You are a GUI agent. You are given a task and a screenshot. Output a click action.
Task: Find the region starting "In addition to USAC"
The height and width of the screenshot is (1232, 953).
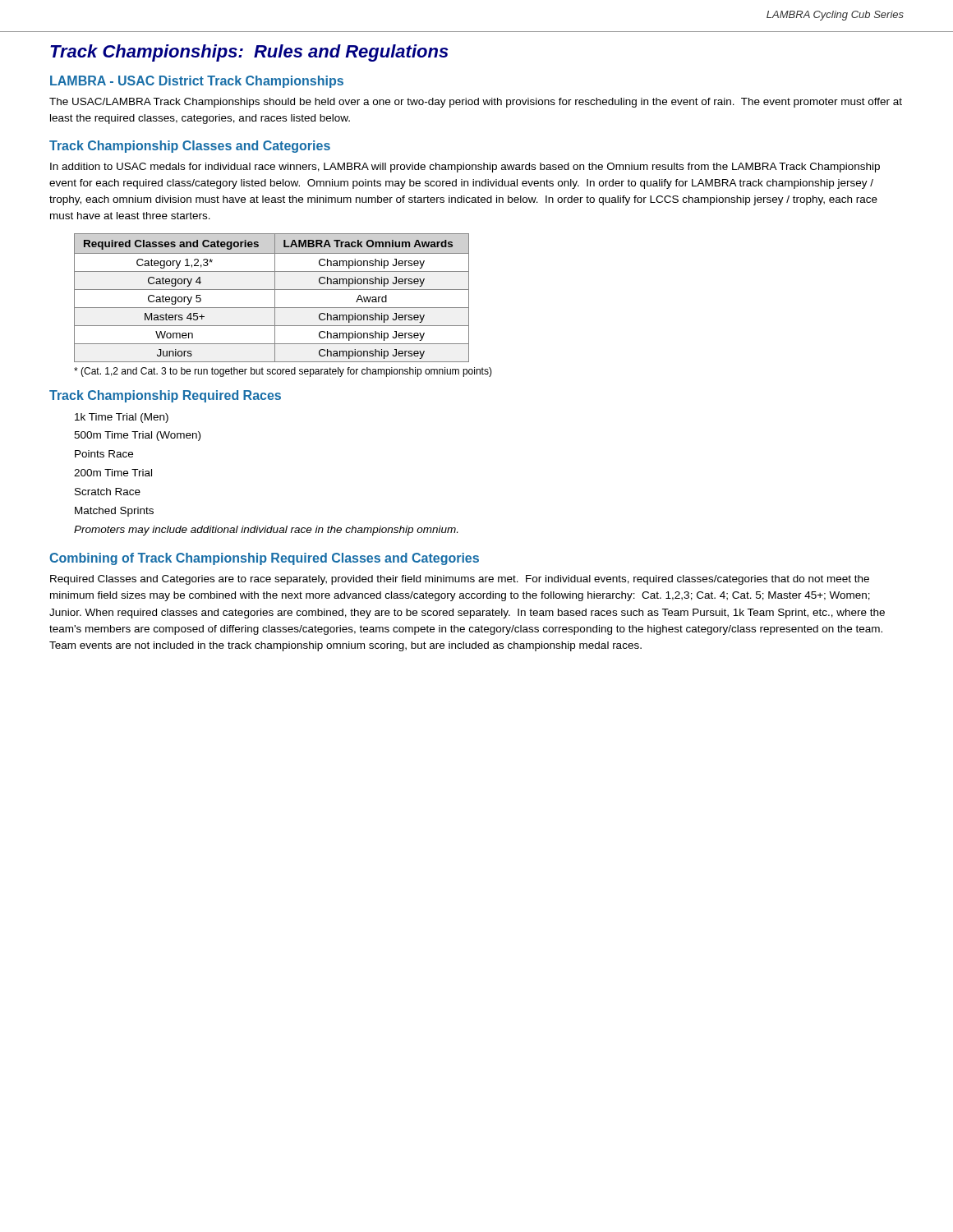tap(465, 191)
